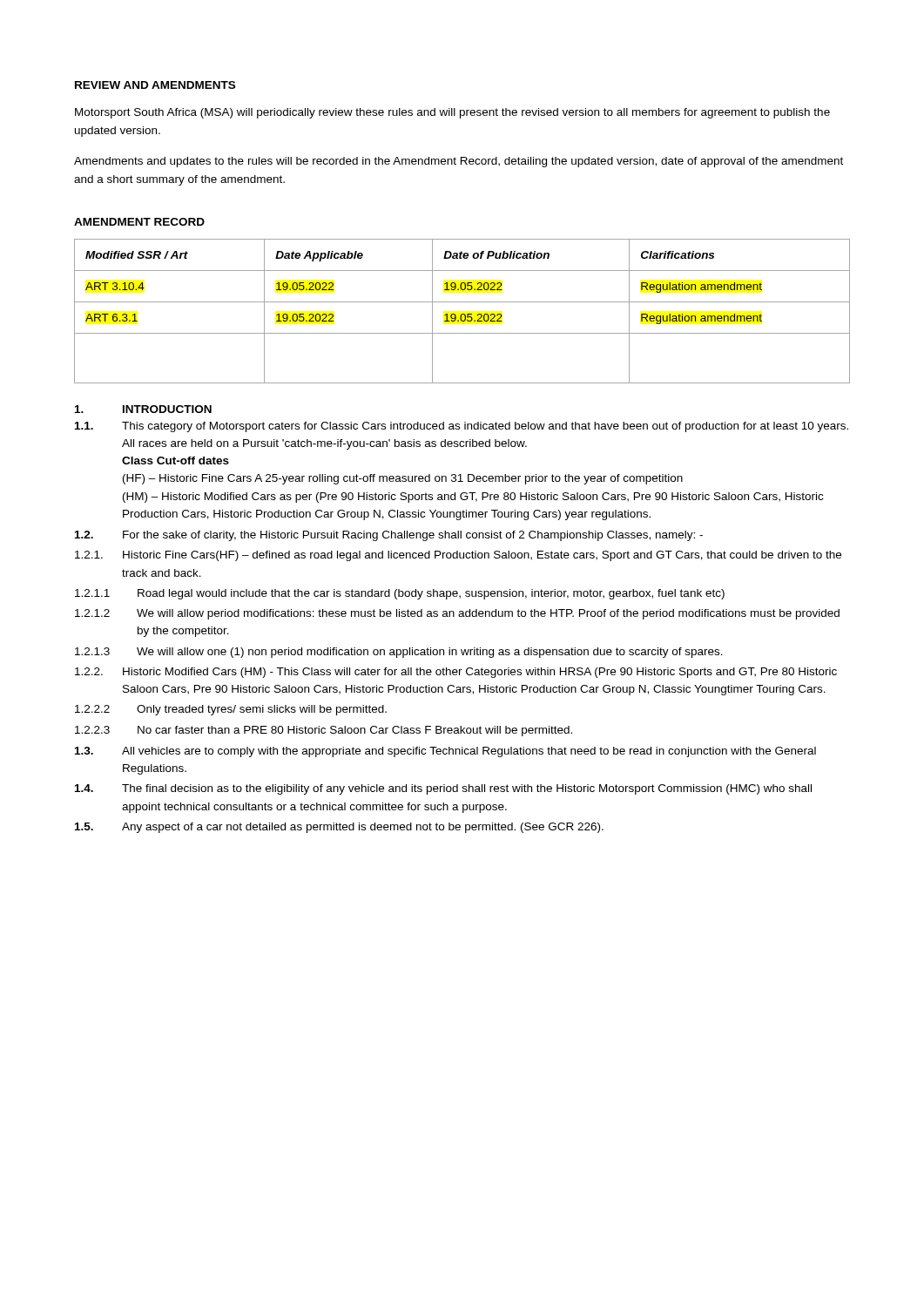Click on the passage starting "REVIEW AND AMENDMENTS"
924x1307 pixels.
[155, 85]
